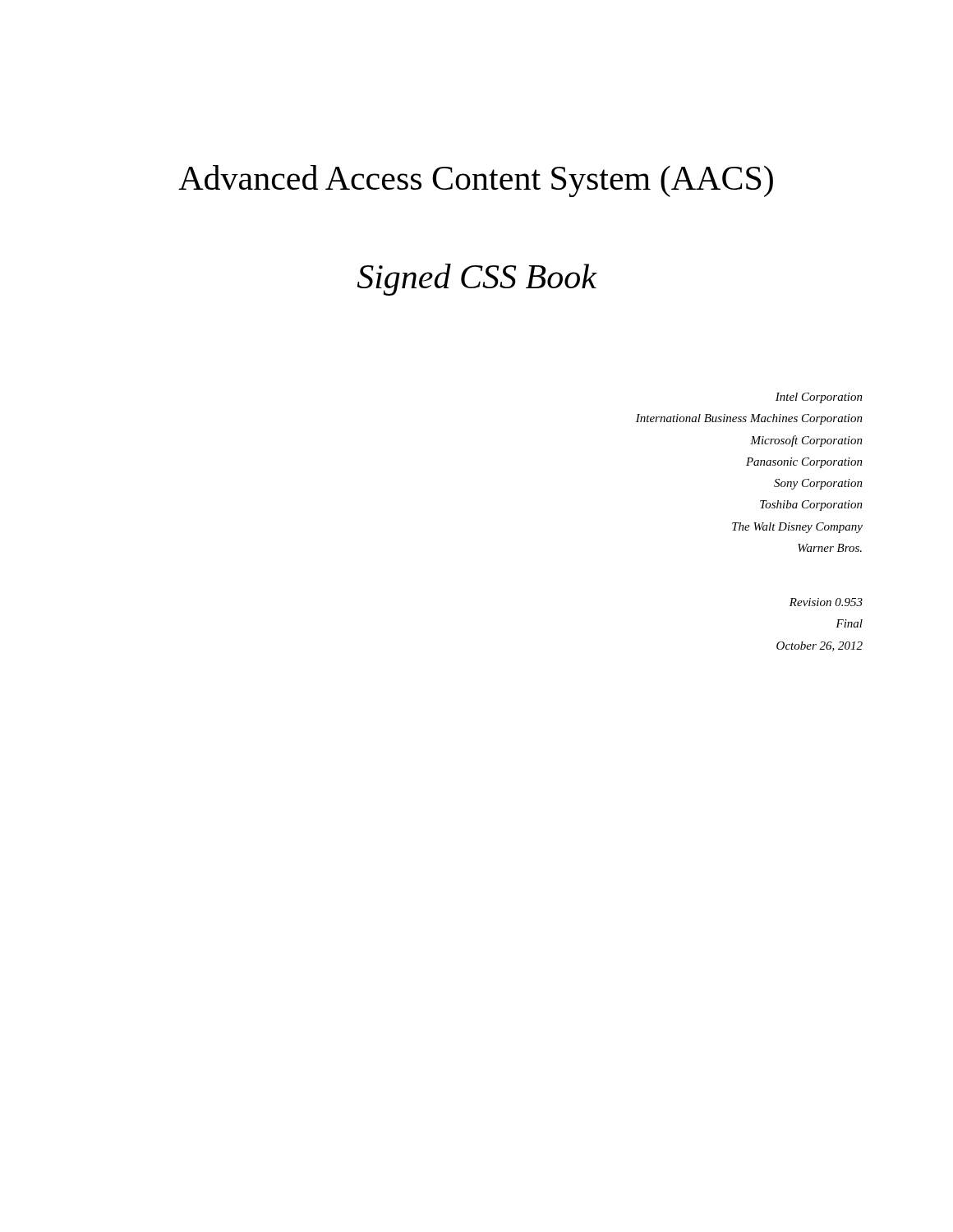Viewport: 953px width, 1232px height.
Task: Select the title containing "Signed CSS Book"
Action: point(476,277)
